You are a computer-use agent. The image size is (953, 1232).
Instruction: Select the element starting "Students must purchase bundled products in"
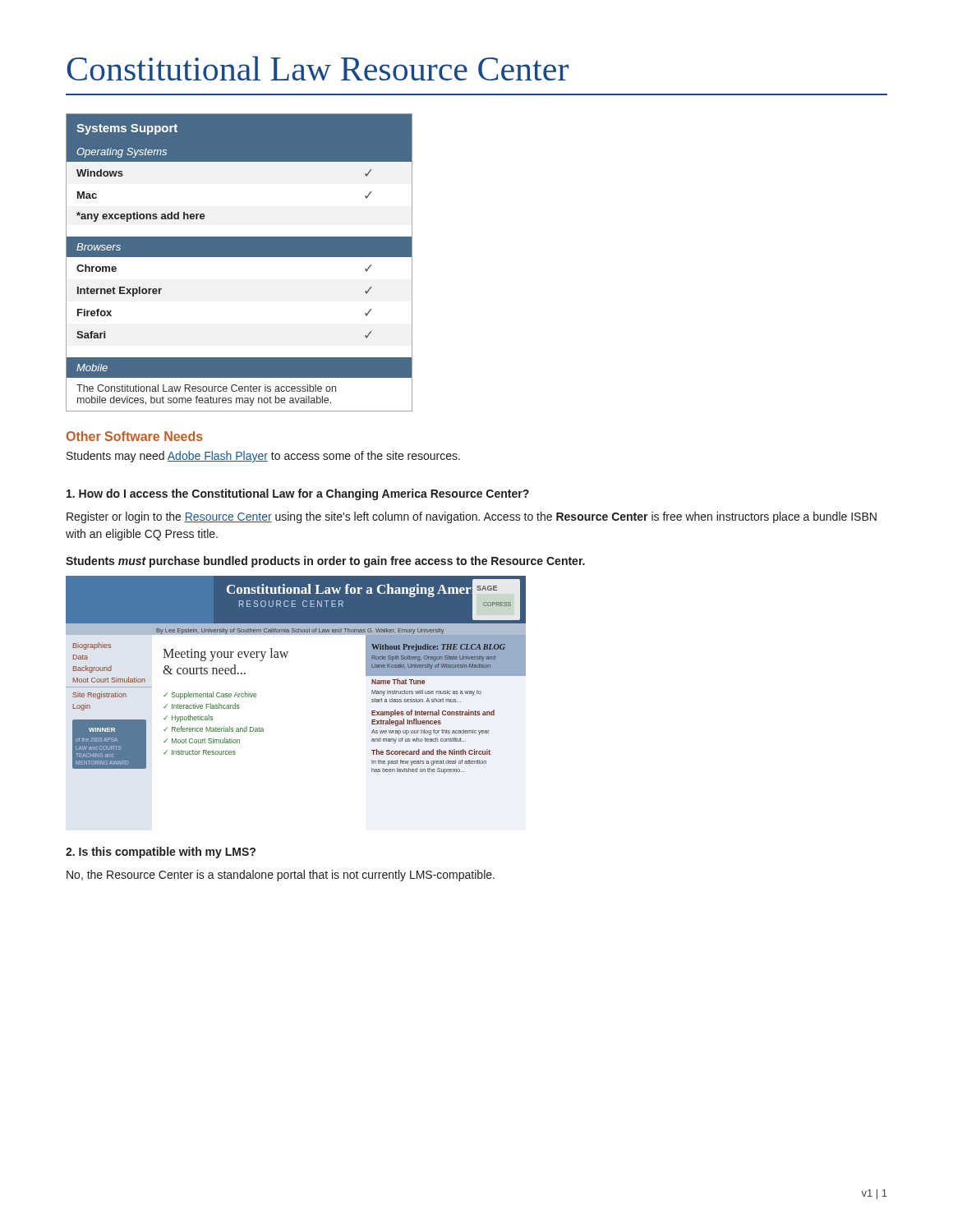[476, 561]
